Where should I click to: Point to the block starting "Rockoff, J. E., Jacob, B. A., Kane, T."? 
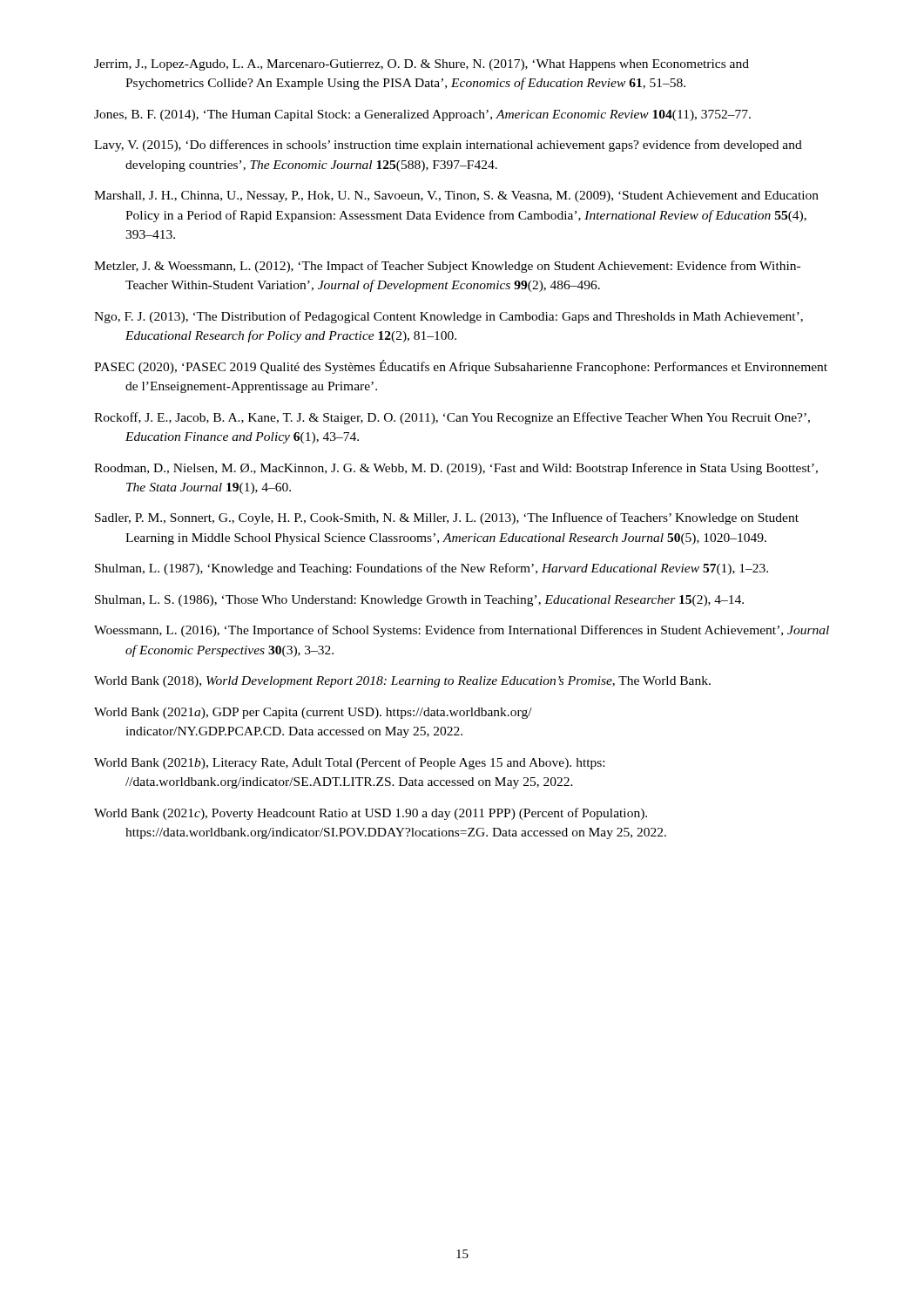(x=452, y=426)
